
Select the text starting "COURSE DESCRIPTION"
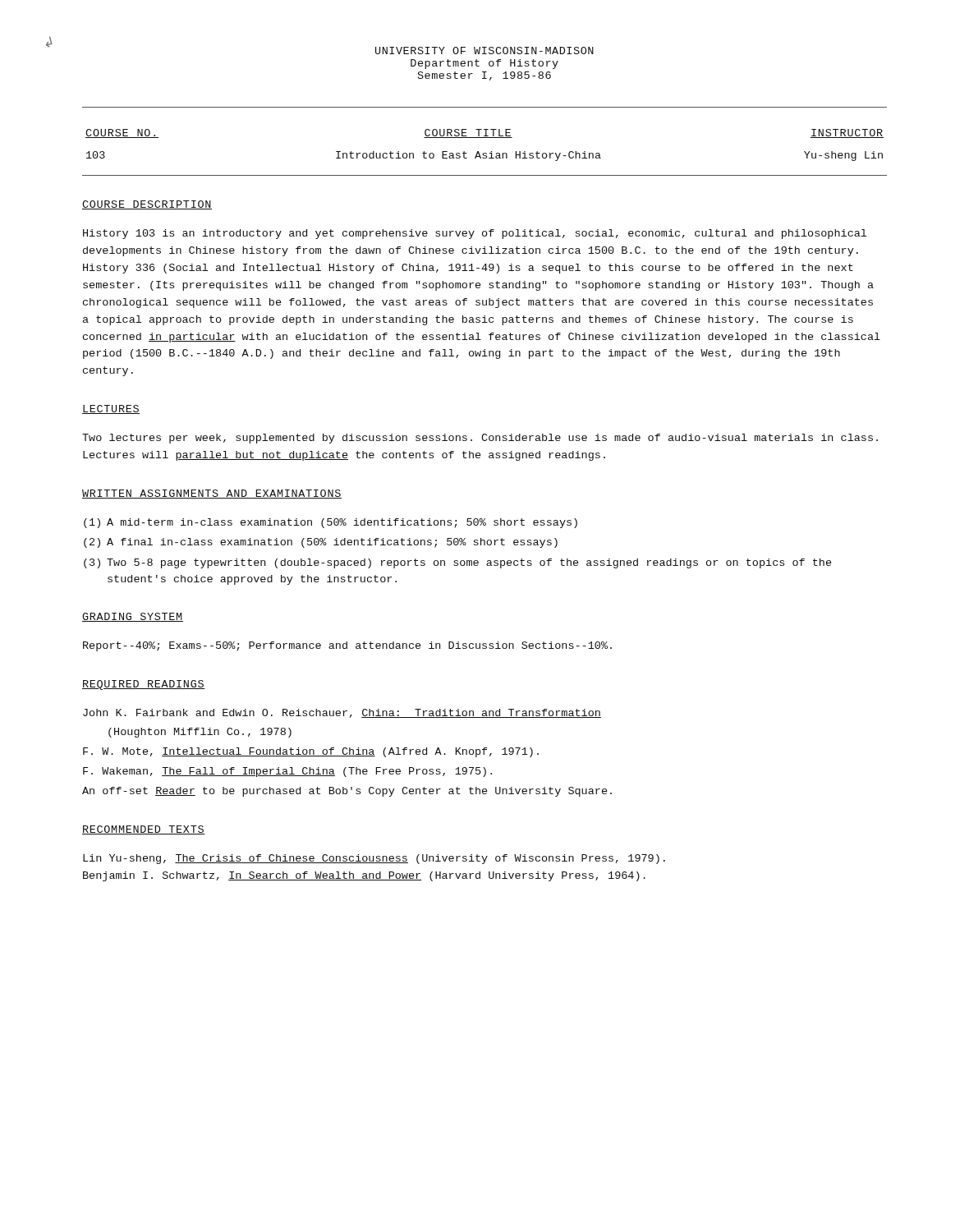tap(147, 205)
